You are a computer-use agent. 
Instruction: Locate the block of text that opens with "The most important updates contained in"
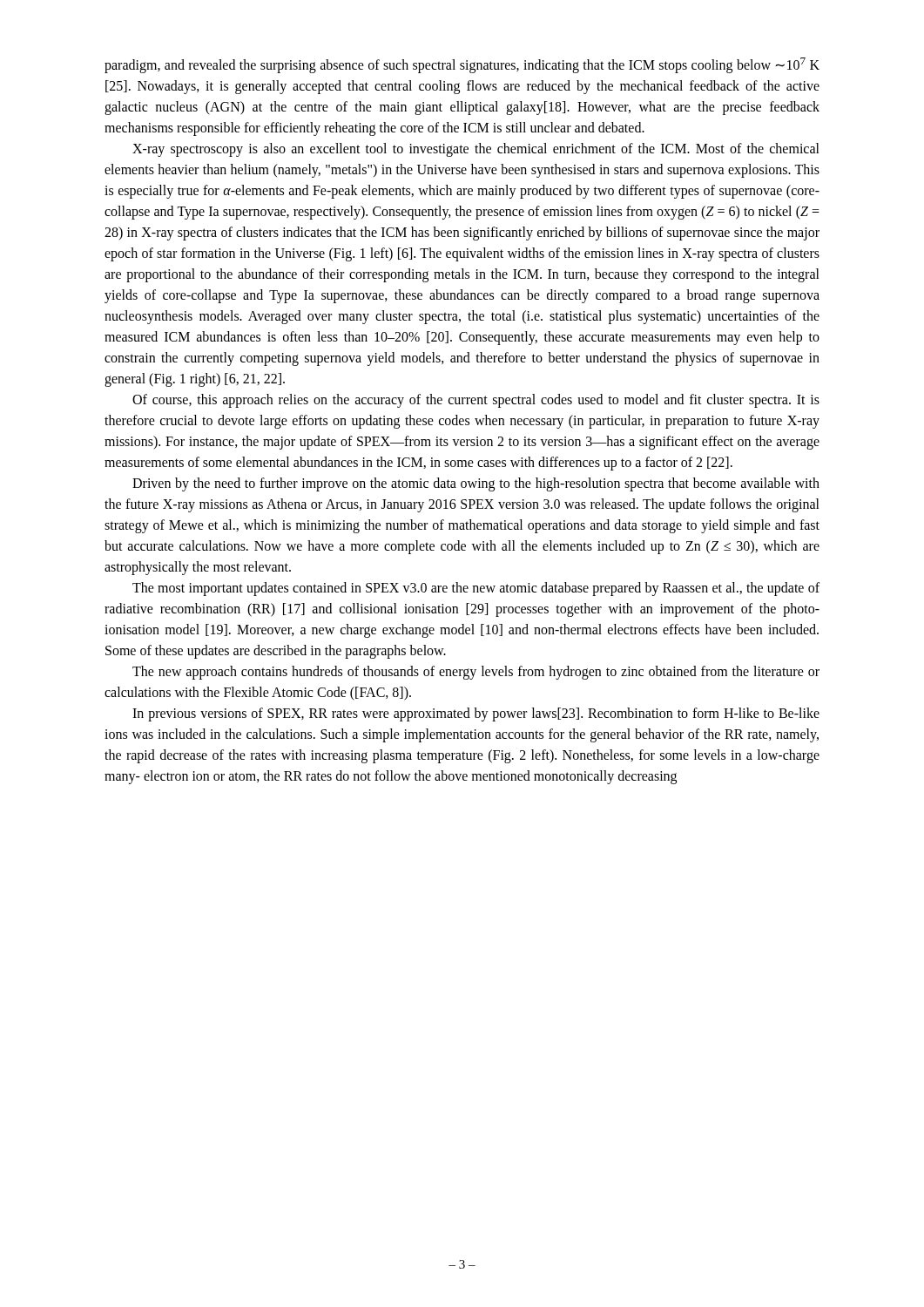pyautogui.click(x=462, y=620)
